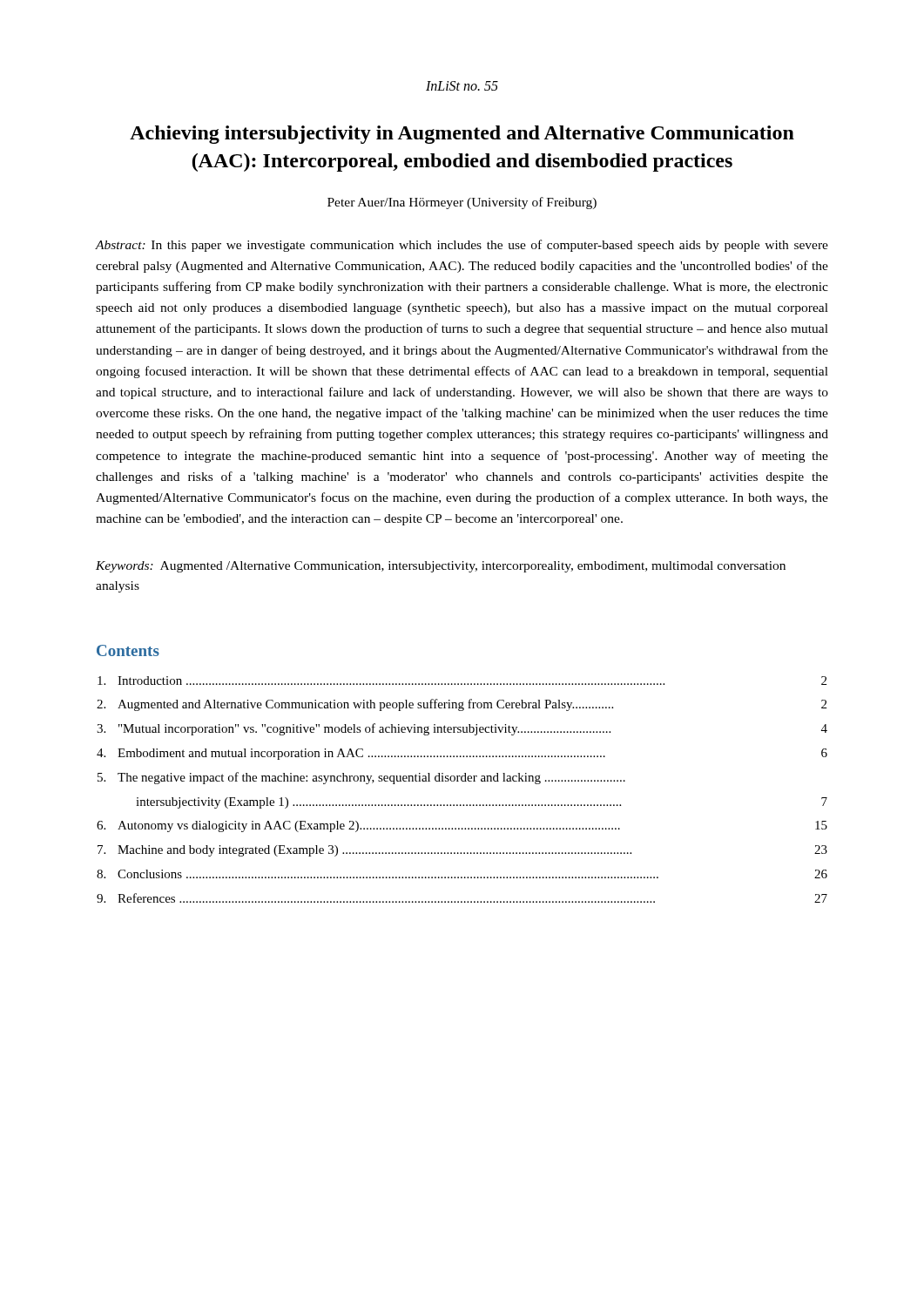The height and width of the screenshot is (1307, 924).
Task: Locate the text containing "Peter Auer/Ina Hörmeyer (University of Freiburg)"
Action: pos(462,202)
